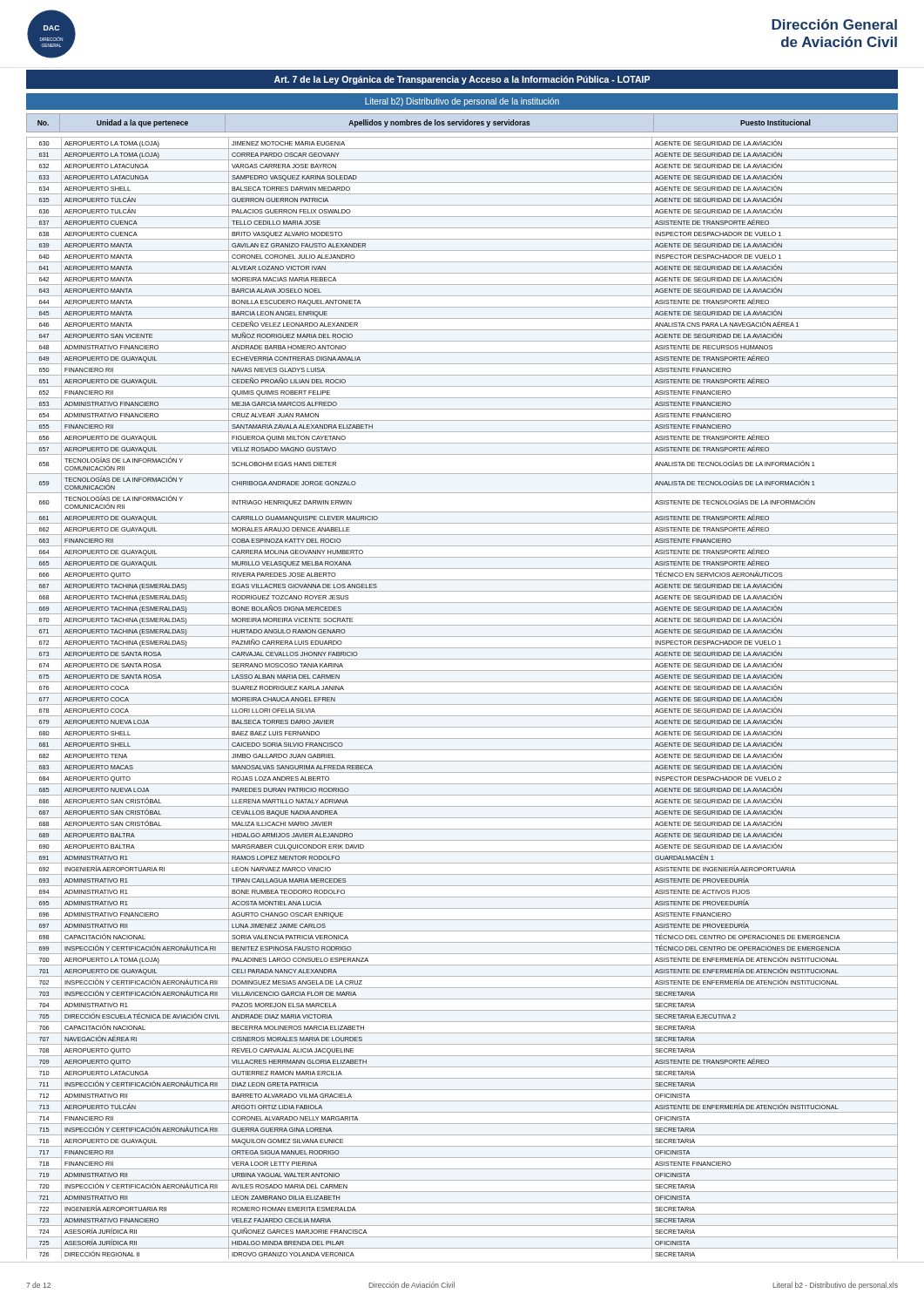
Task: Locate the section header that says "Literal b2) Distributivo"
Action: (x=462, y=101)
